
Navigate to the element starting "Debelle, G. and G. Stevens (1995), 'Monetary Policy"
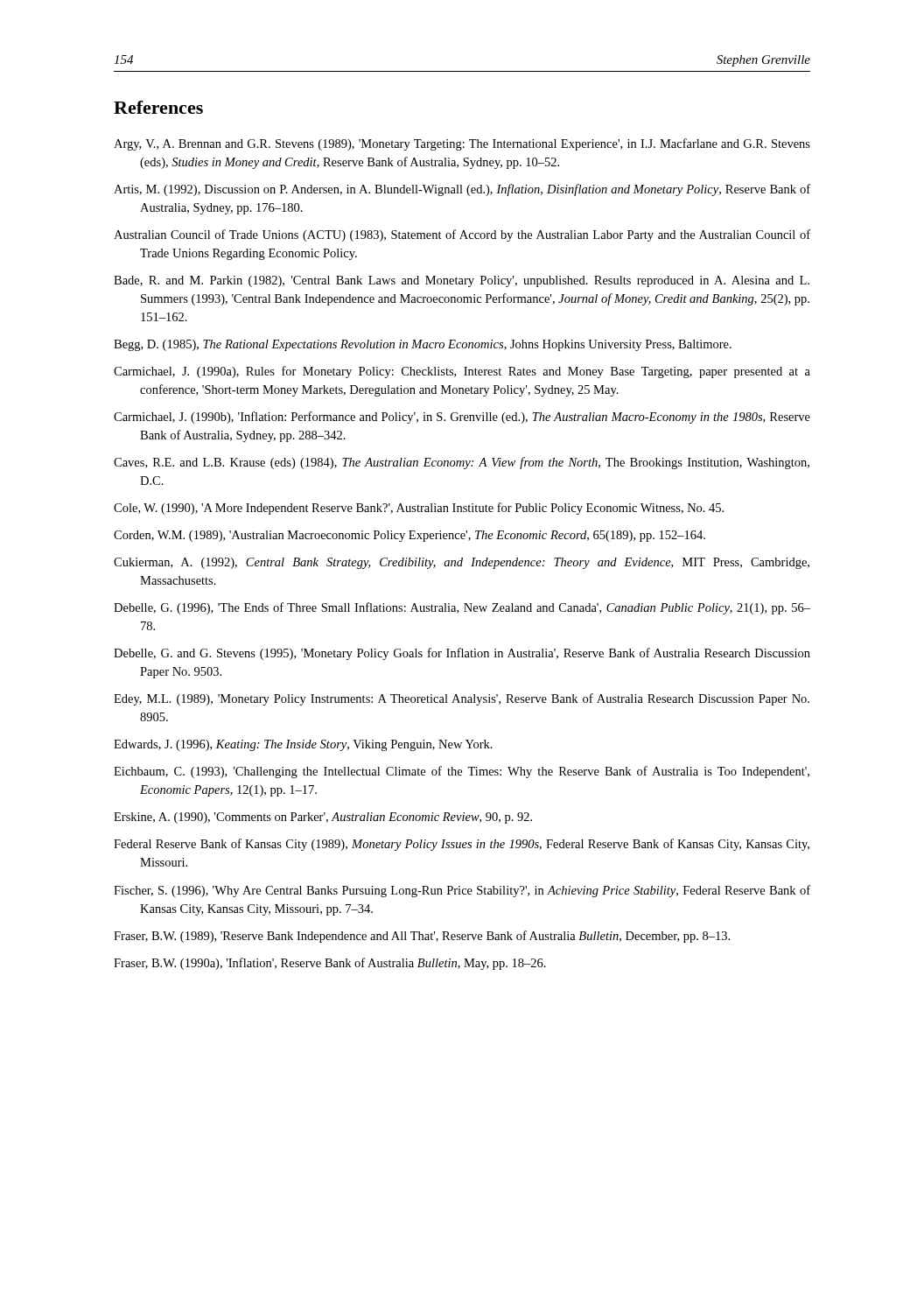tap(462, 662)
